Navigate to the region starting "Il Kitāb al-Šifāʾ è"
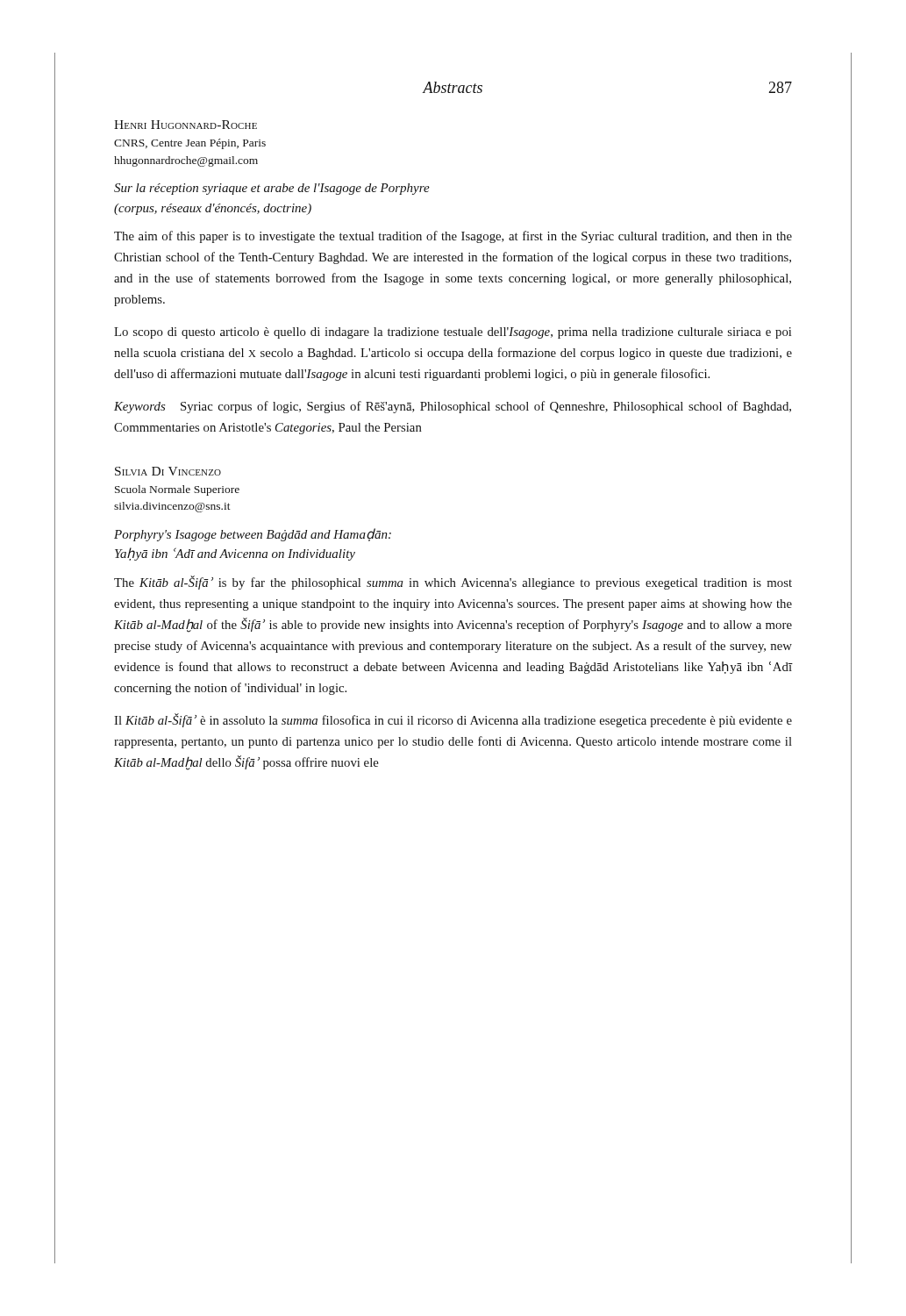The image size is (906, 1316). tap(453, 741)
